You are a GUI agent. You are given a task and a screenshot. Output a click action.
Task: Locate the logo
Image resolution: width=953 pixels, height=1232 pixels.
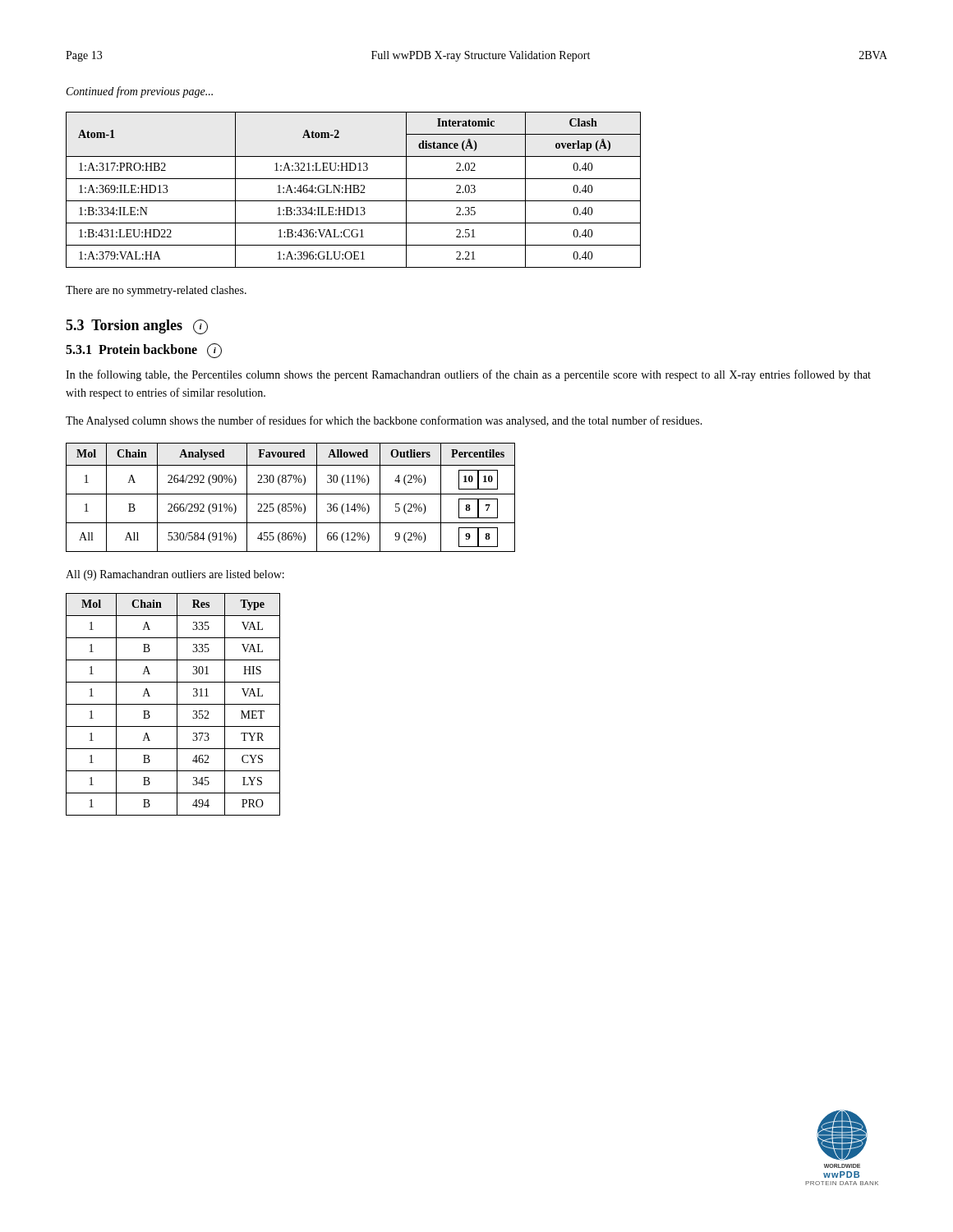coord(842,1145)
